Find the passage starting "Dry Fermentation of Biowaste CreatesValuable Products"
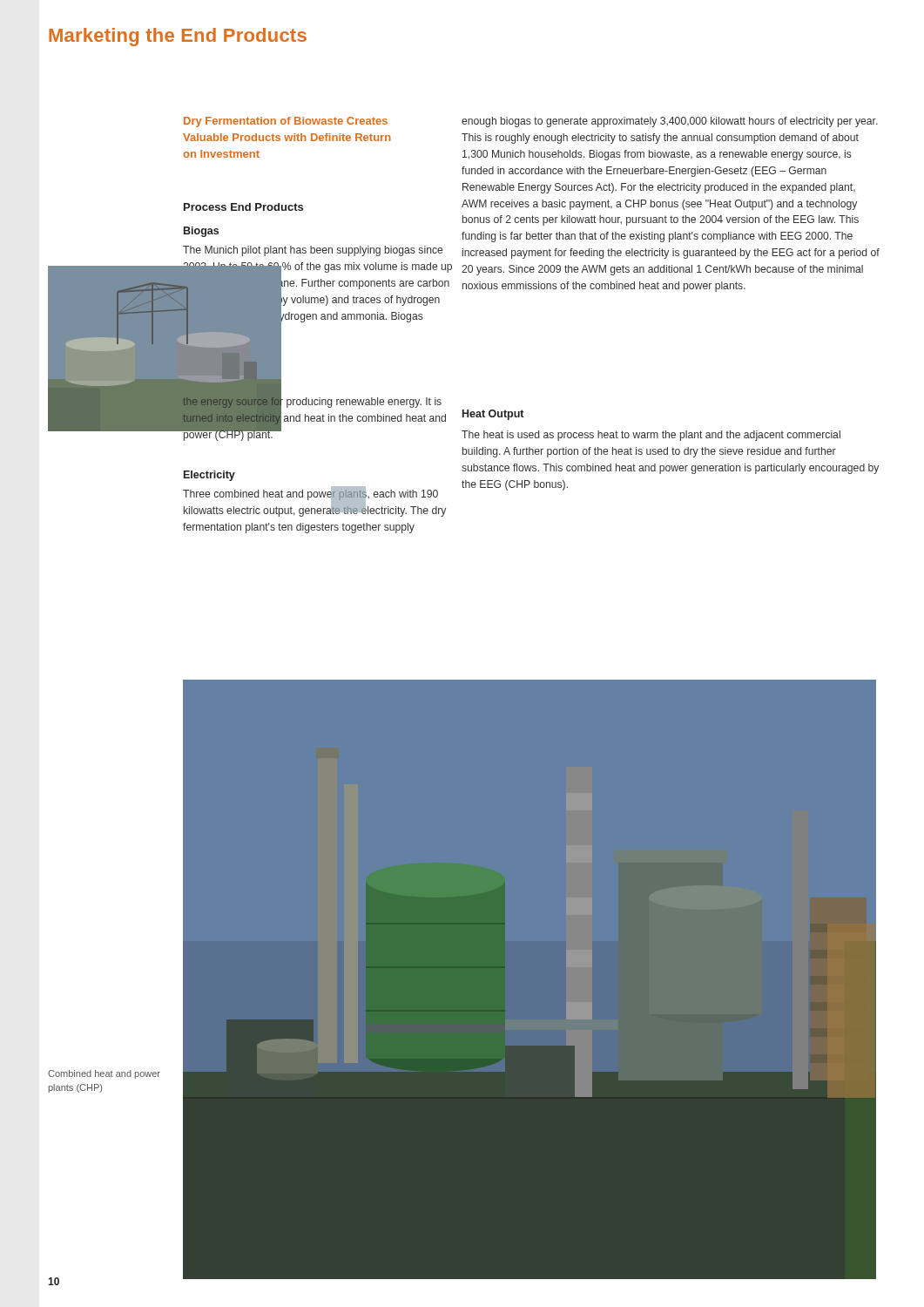Image resolution: width=924 pixels, height=1307 pixels. tap(287, 137)
